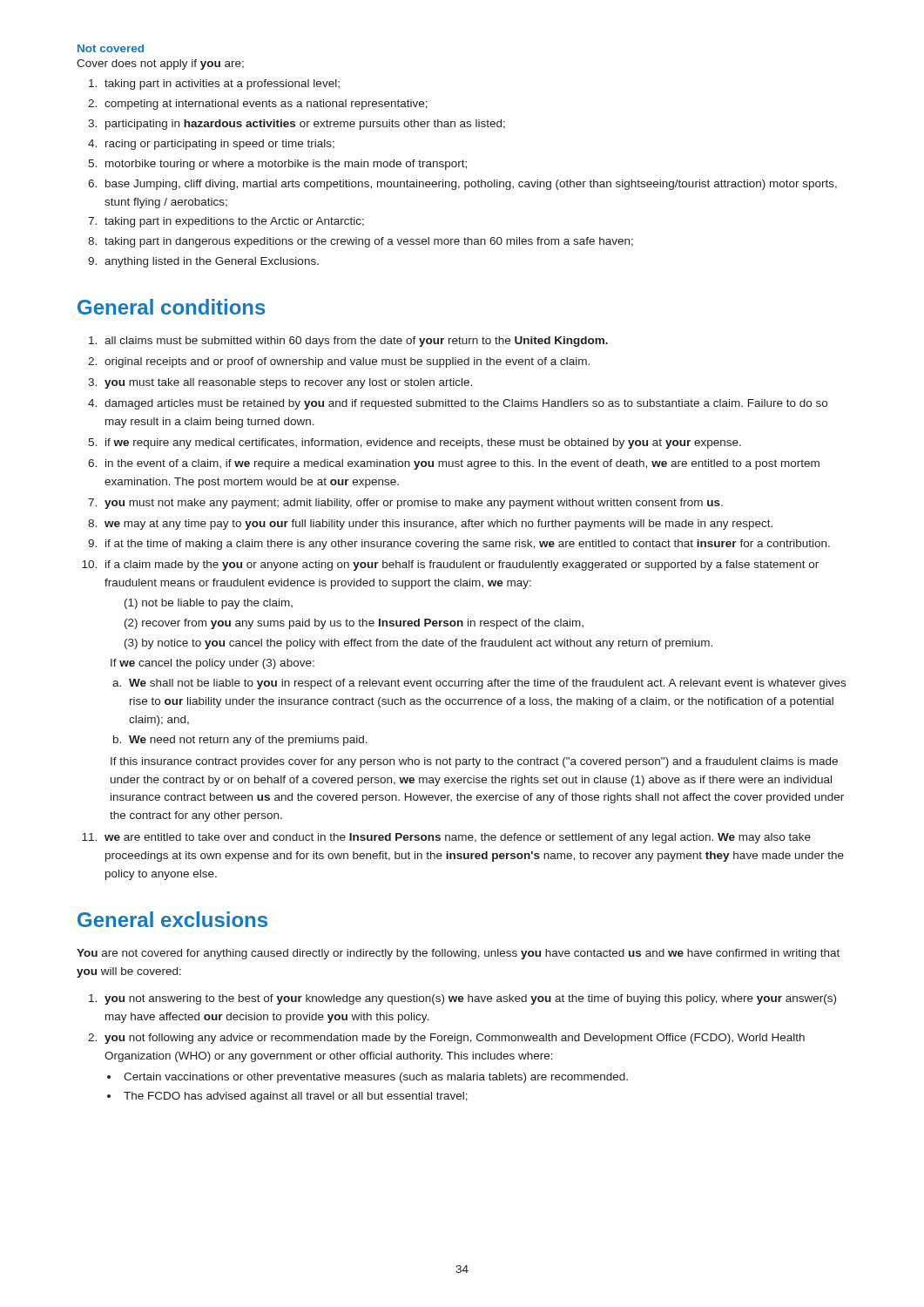Click on the list item with the text "all claims must"
The image size is (924, 1307).
tap(356, 340)
